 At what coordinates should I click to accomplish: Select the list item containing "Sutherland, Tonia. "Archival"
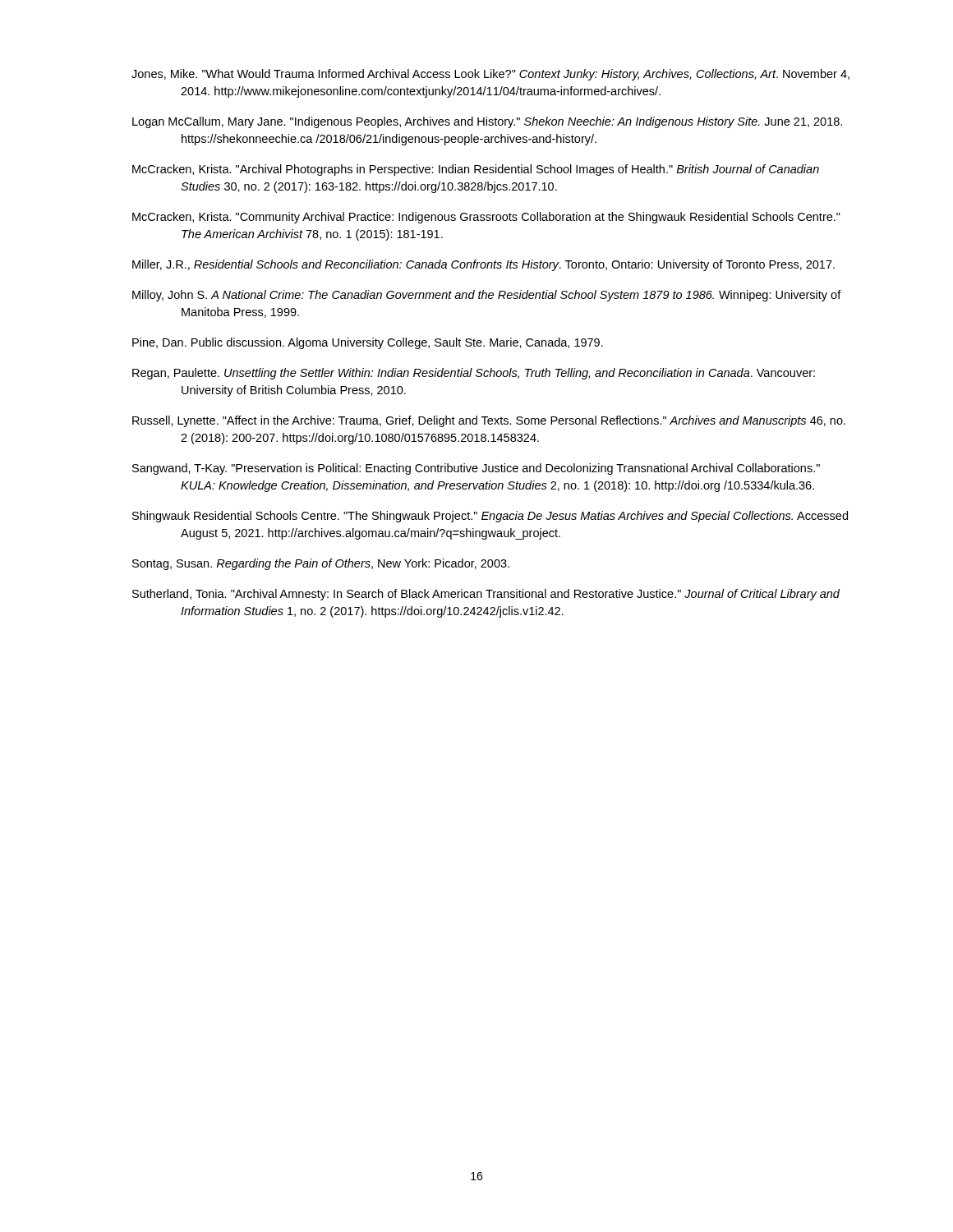486,603
